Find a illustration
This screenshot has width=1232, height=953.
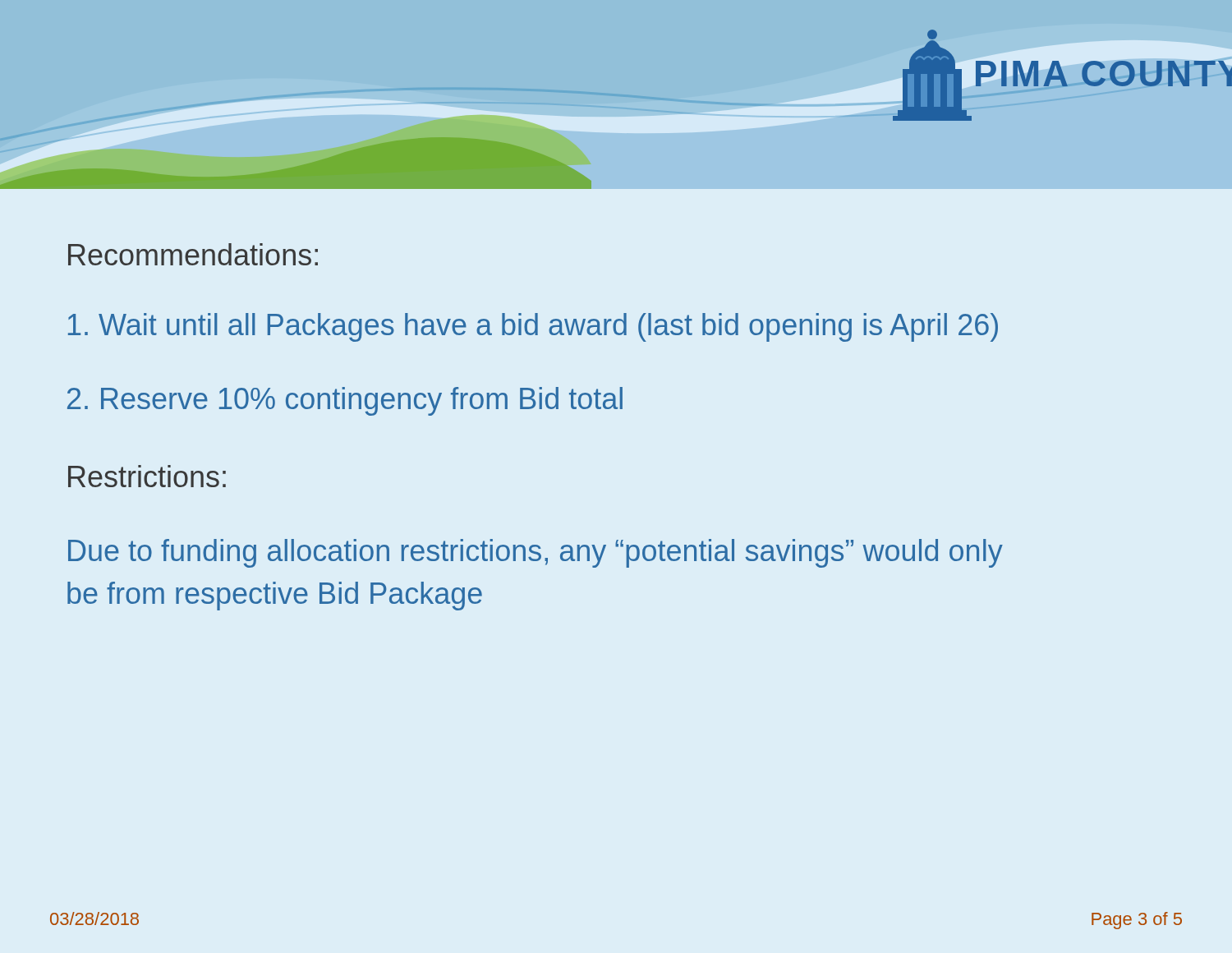click(616, 94)
